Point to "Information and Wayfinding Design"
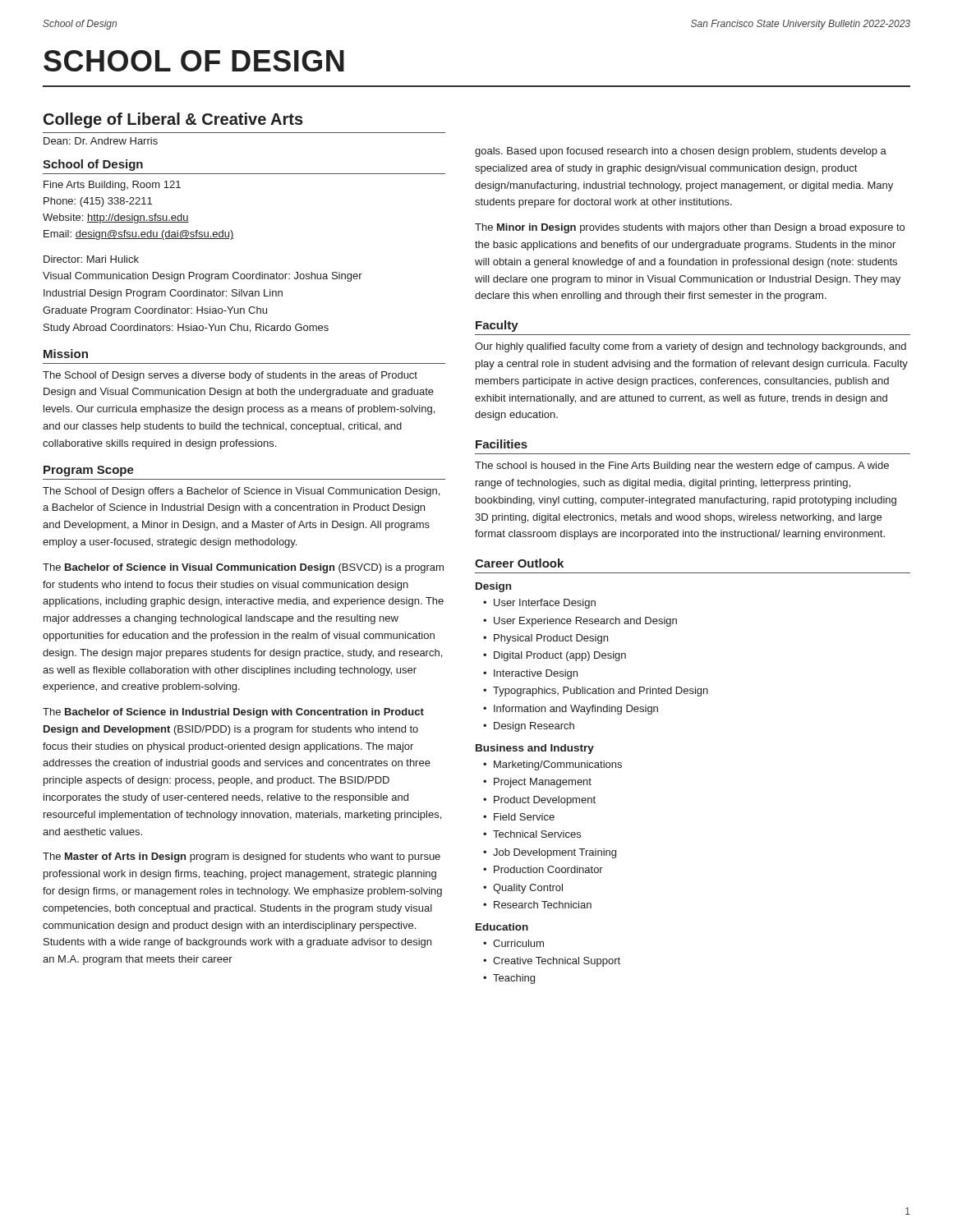Viewport: 953px width, 1232px height. tap(576, 708)
